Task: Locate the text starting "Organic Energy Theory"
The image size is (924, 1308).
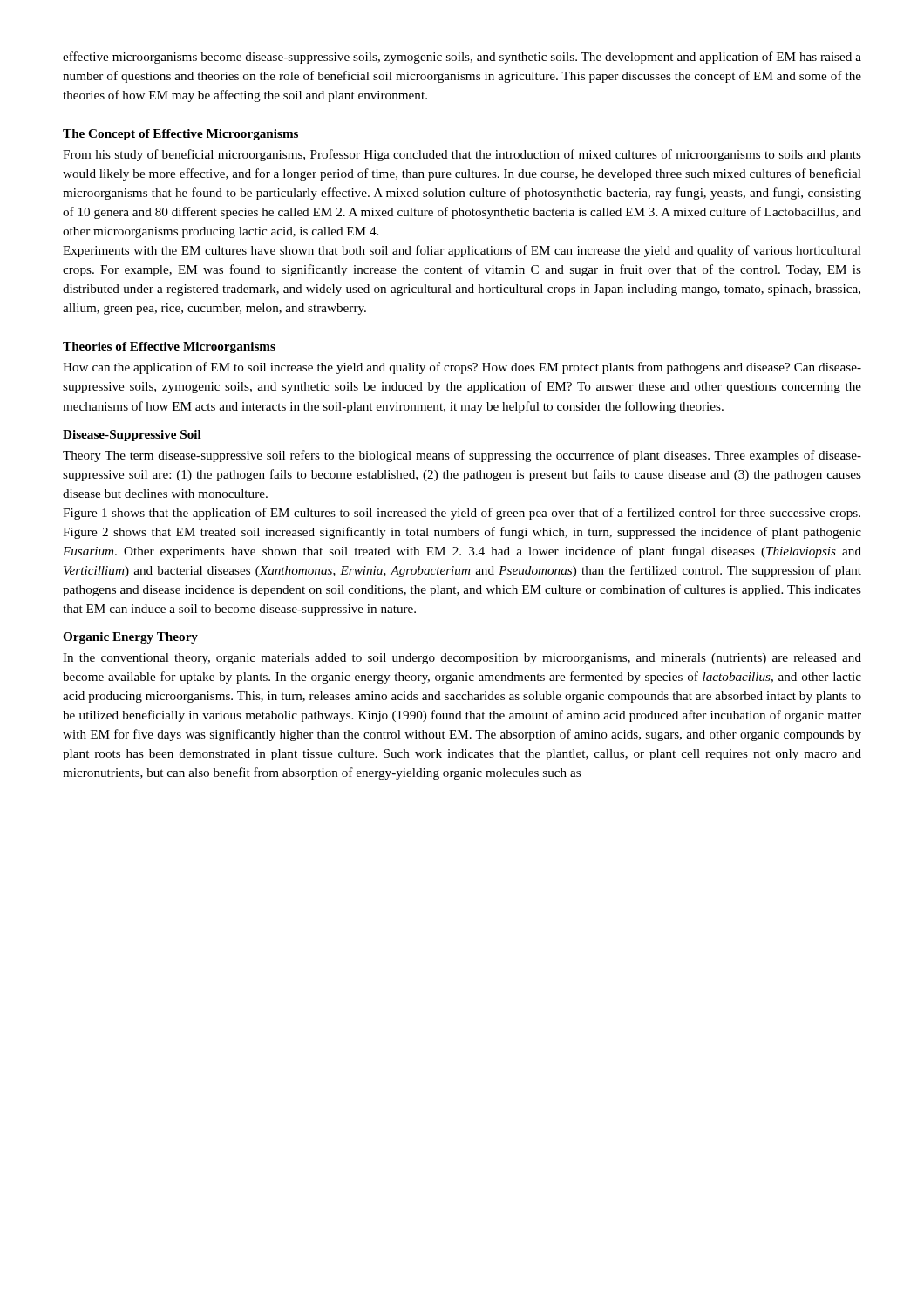Action: click(x=130, y=636)
